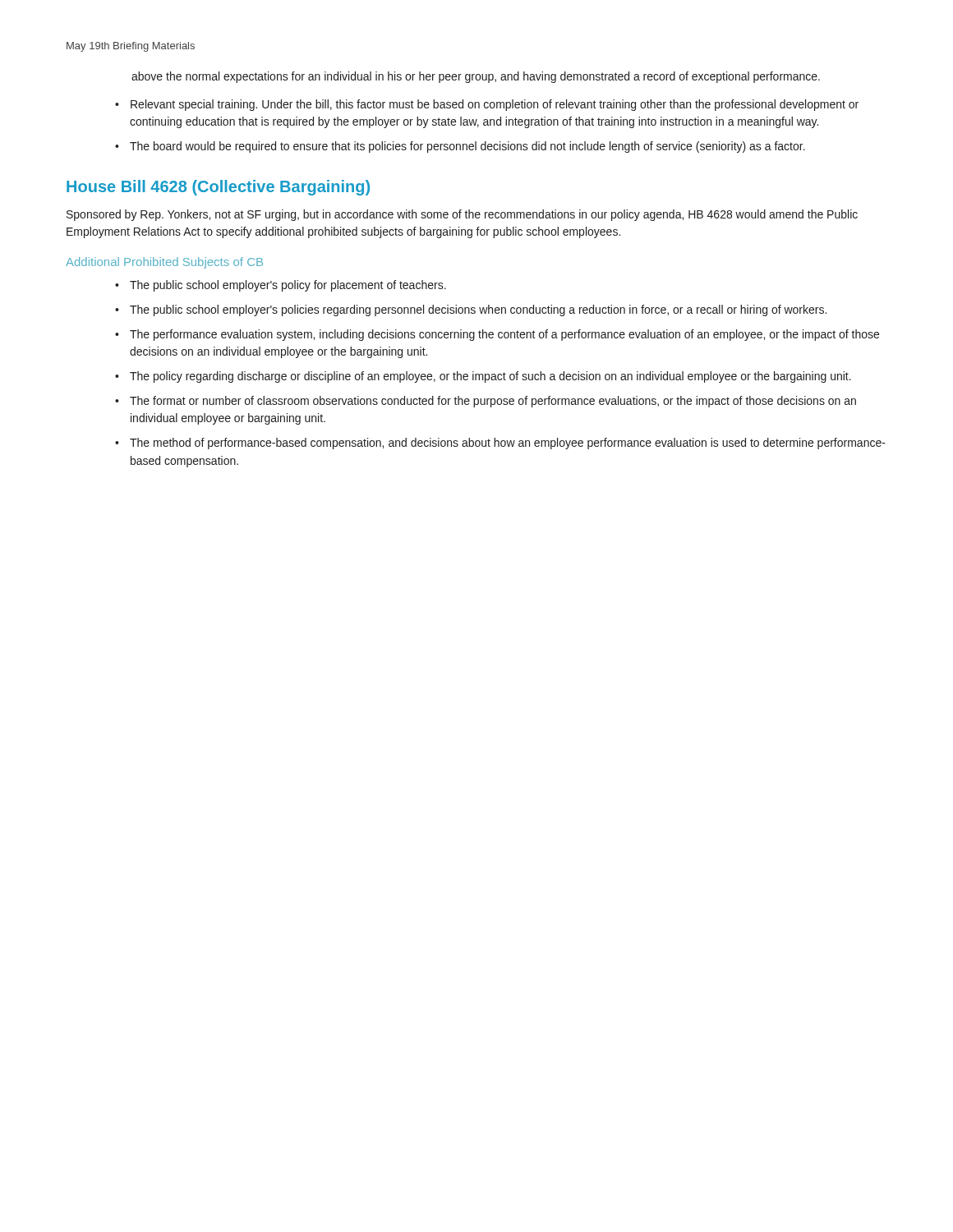The image size is (953, 1232).
Task: Navigate to the block starting "The performance evaluation system,"
Action: click(505, 343)
